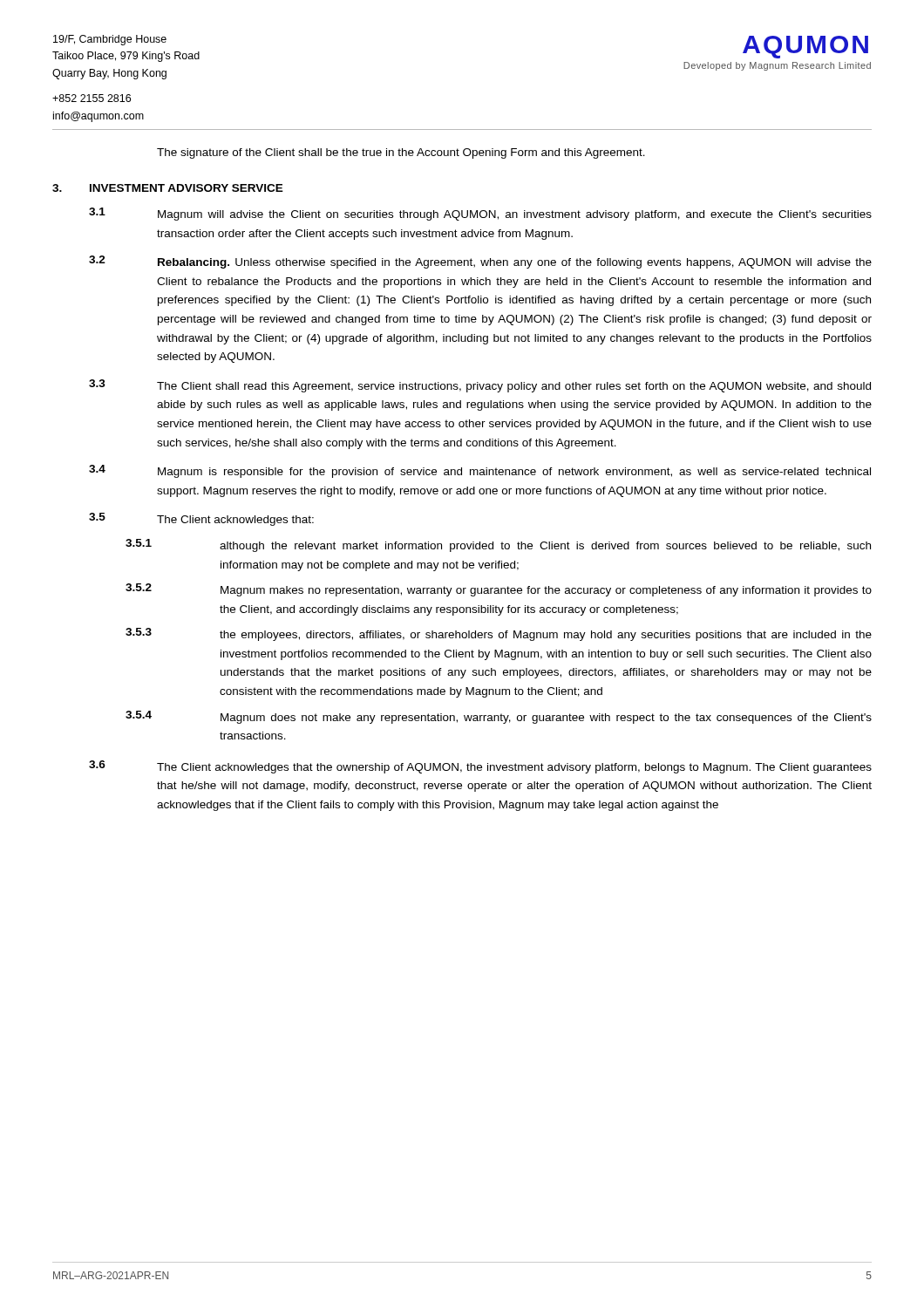Click on the list item that says "3.5.1 although the relevant market information provided"

pos(462,555)
